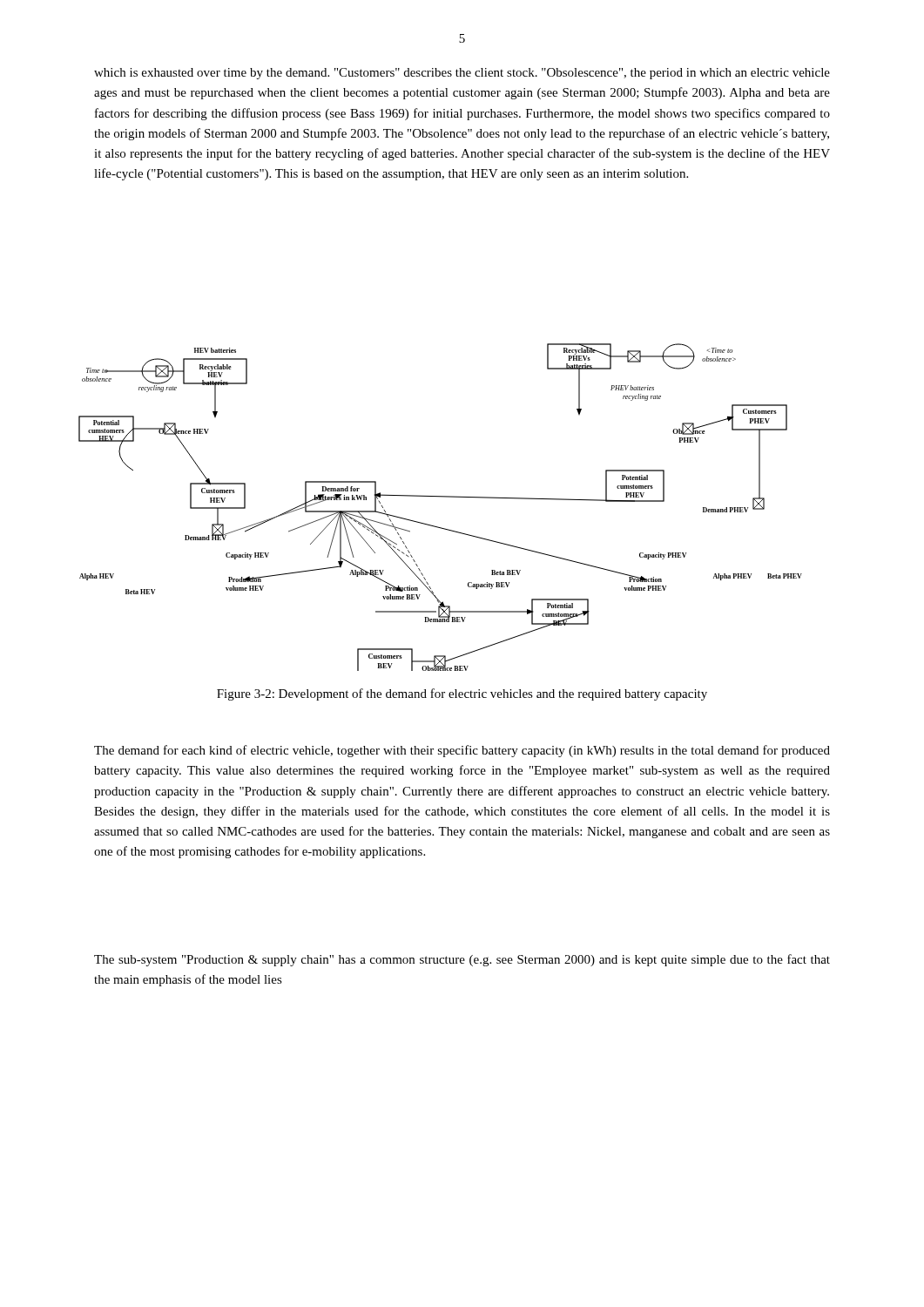This screenshot has width=924, height=1307.
Task: Point to the block beginning "The sub-system "Production & supply chain" has"
Action: click(x=462, y=969)
